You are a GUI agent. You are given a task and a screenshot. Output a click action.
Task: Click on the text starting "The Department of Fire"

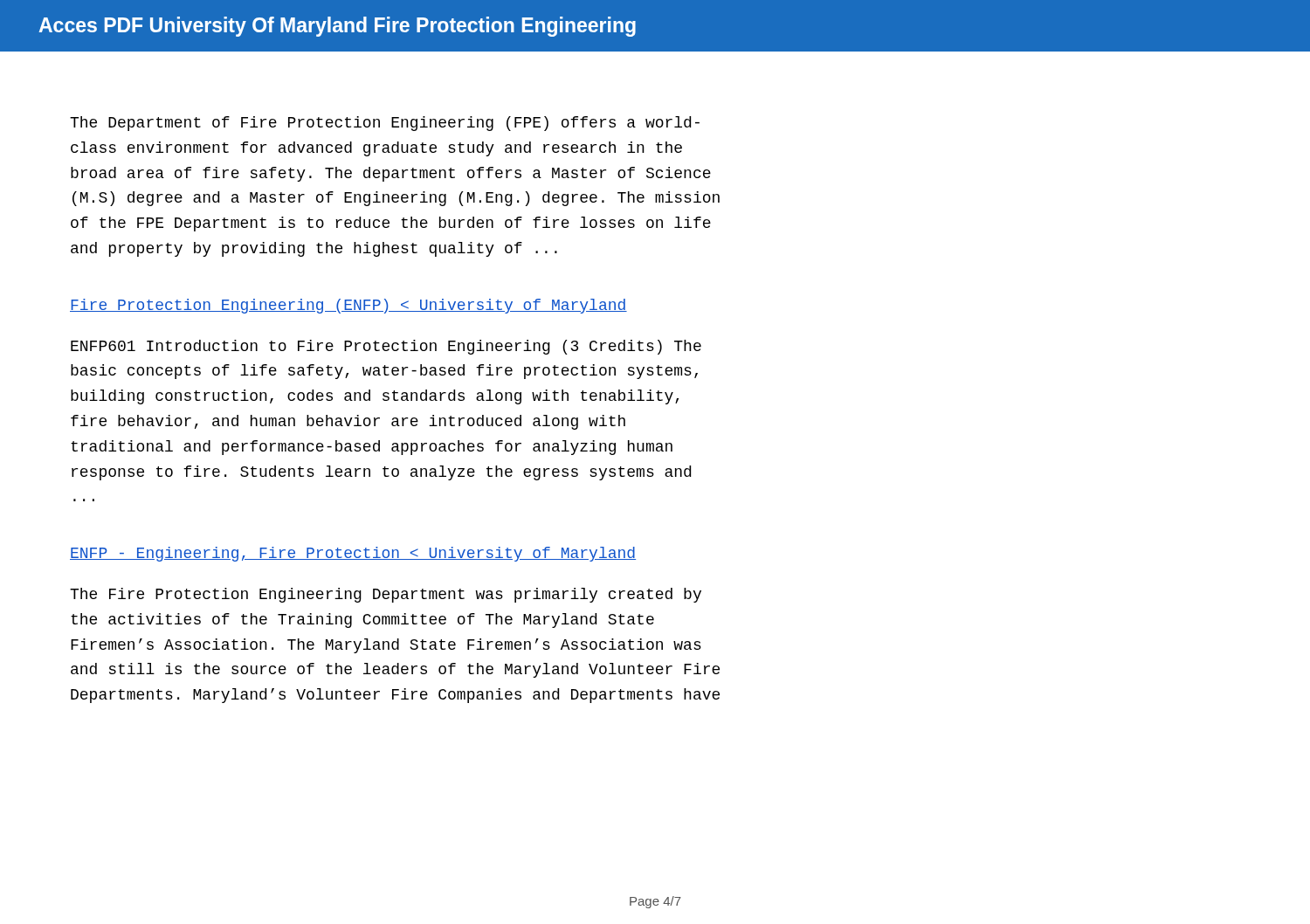tap(655, 186)
